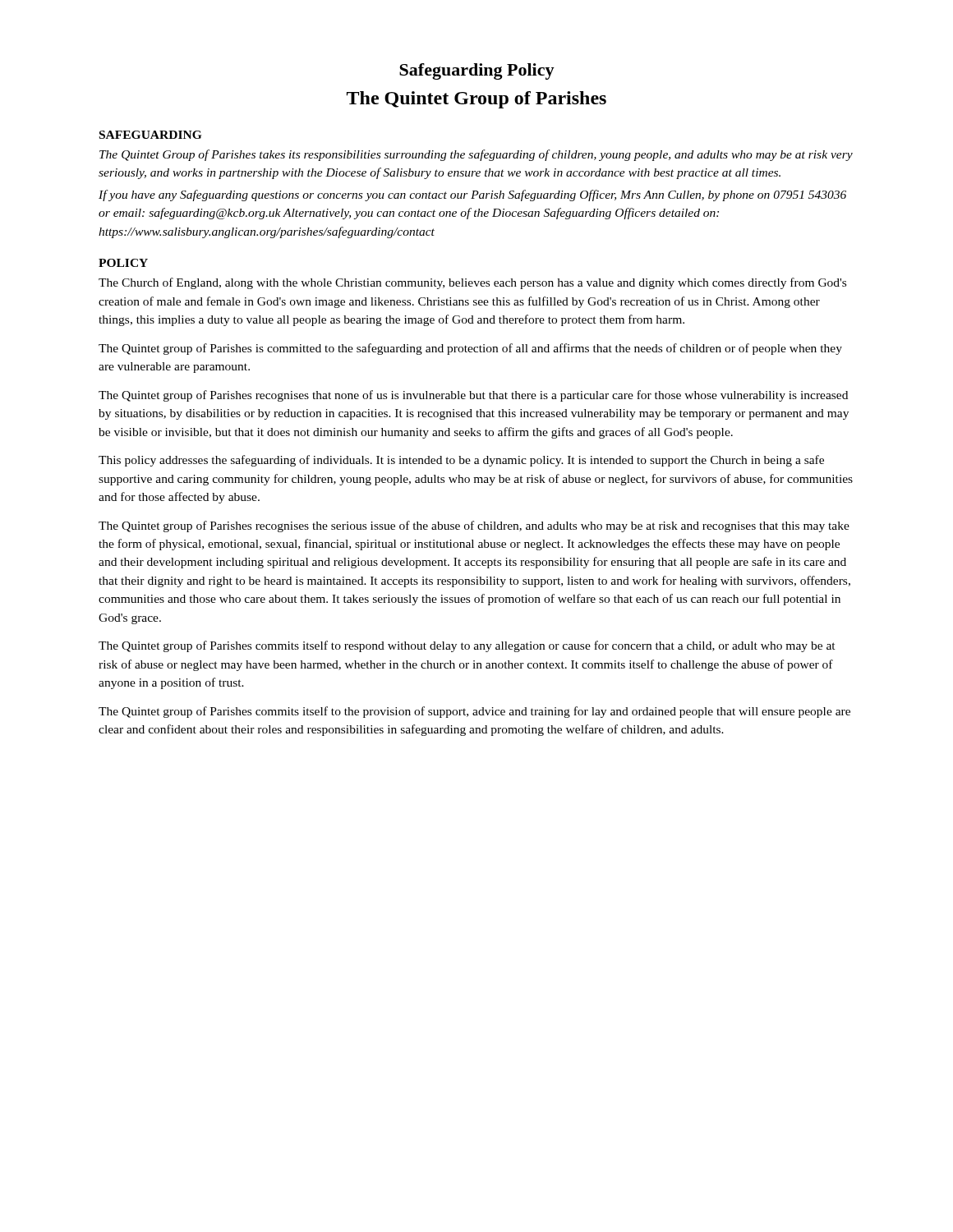Find the title that says "The Quintet Group of Parishes"

[x=476, y=98]
